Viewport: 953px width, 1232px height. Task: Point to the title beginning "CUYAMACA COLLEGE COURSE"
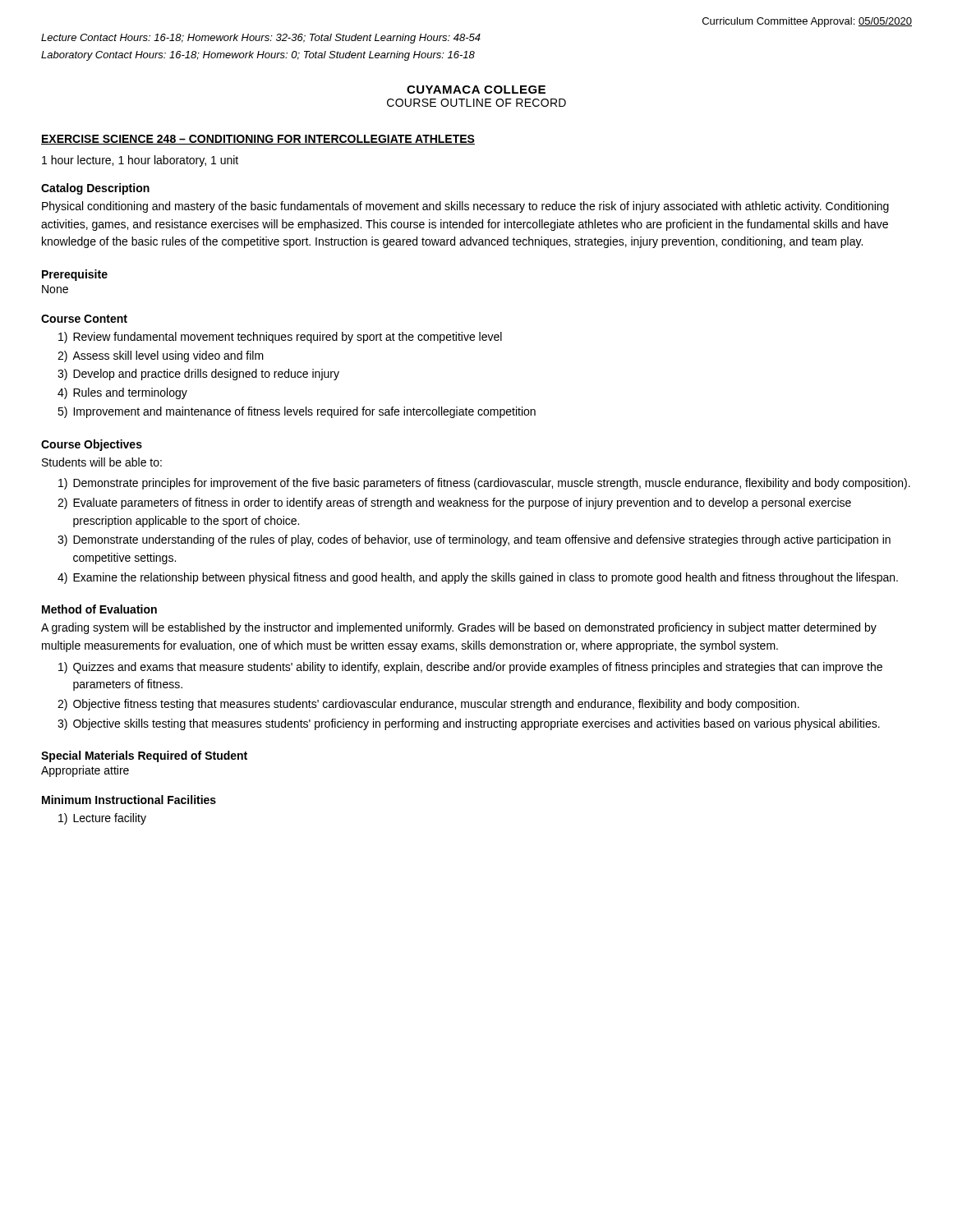click(x=476, y=96)
